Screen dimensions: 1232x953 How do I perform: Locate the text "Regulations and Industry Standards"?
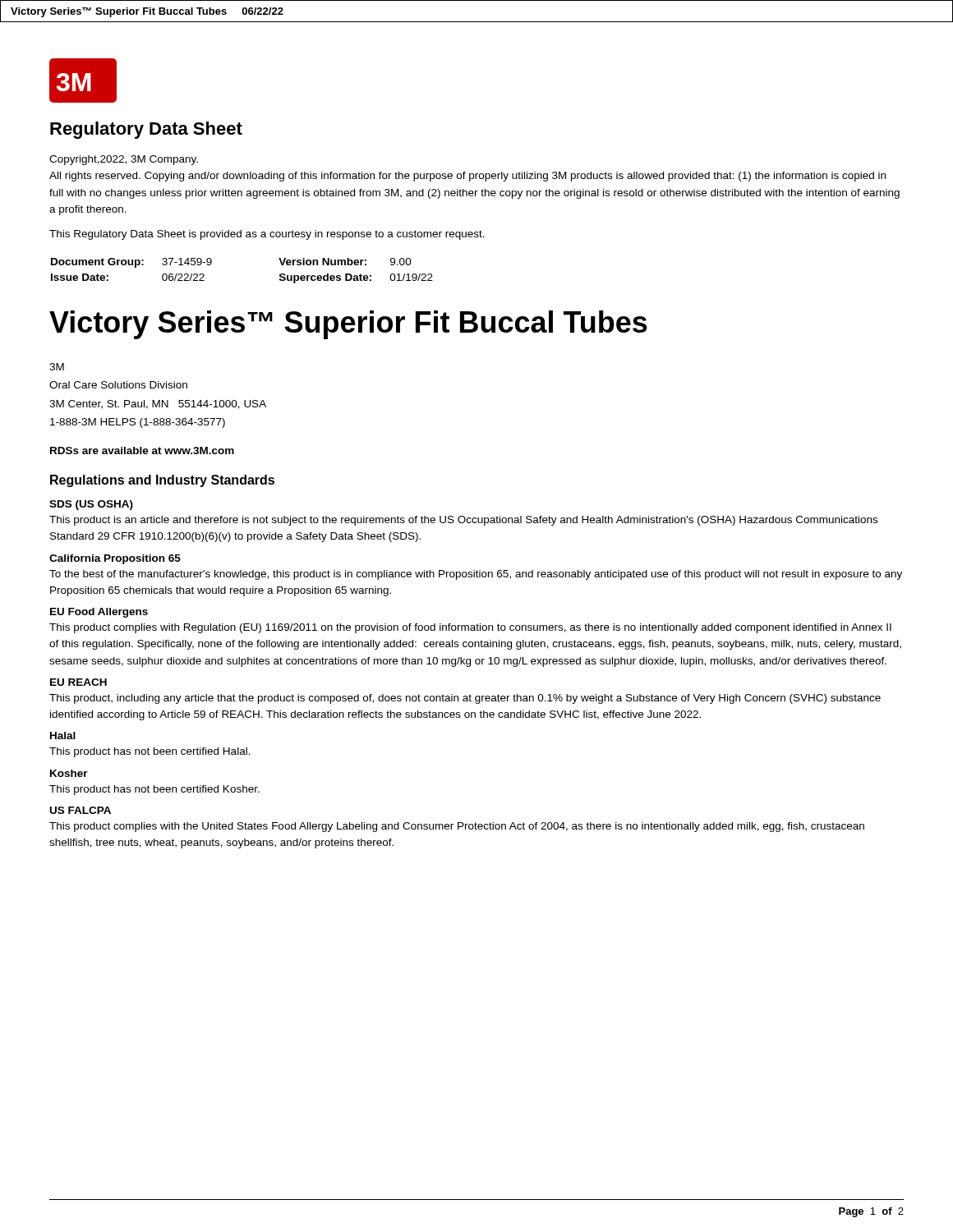coord(162,480)
